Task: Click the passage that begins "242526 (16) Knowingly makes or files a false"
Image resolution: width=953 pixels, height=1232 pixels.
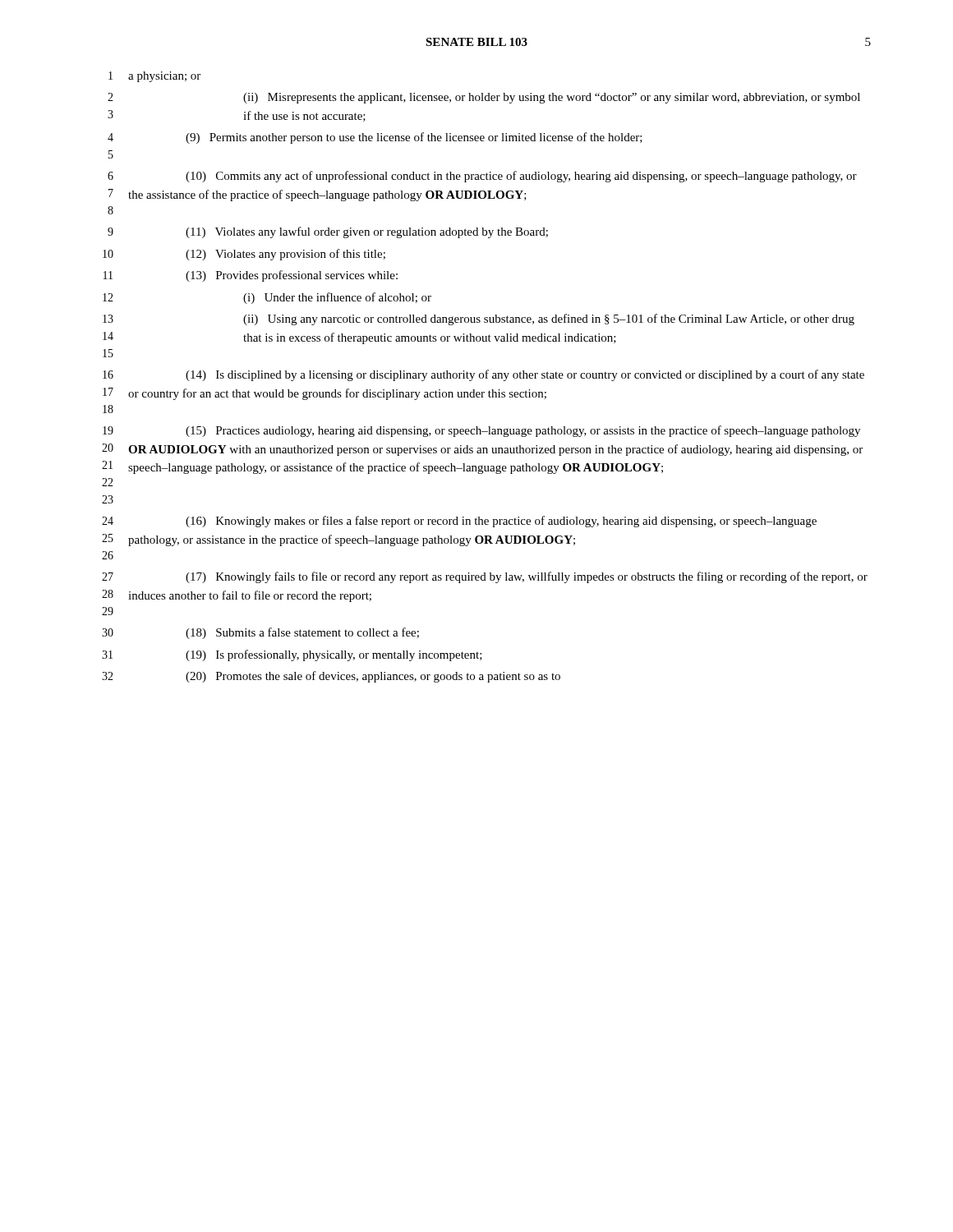Action: (x=476, y=538)
